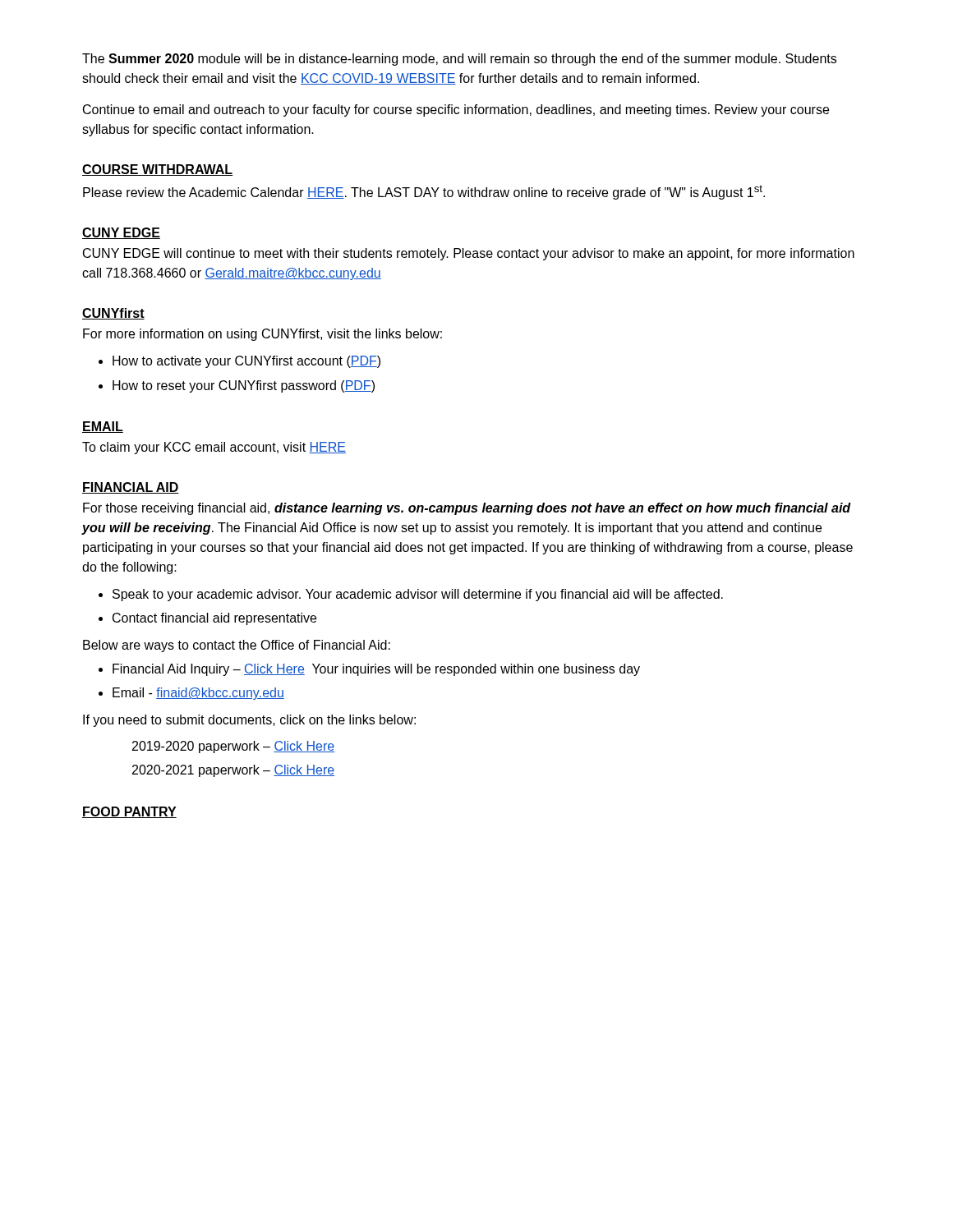Point to the block beginning "Below are ways to contact the Office of"

pyautogui.click(x=237, y=645)
